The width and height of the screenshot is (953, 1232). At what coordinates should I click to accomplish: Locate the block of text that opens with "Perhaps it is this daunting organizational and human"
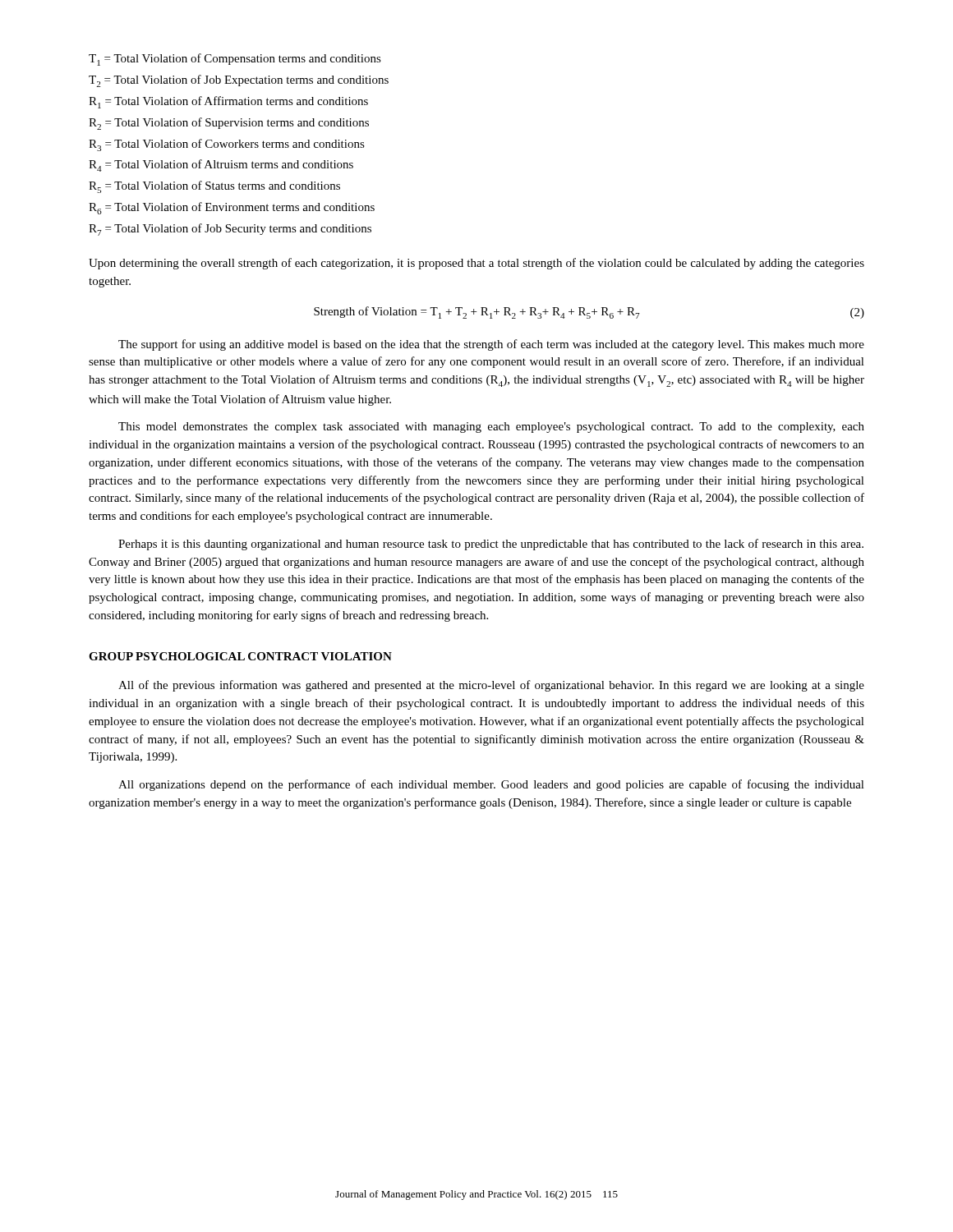coord(476,579)
